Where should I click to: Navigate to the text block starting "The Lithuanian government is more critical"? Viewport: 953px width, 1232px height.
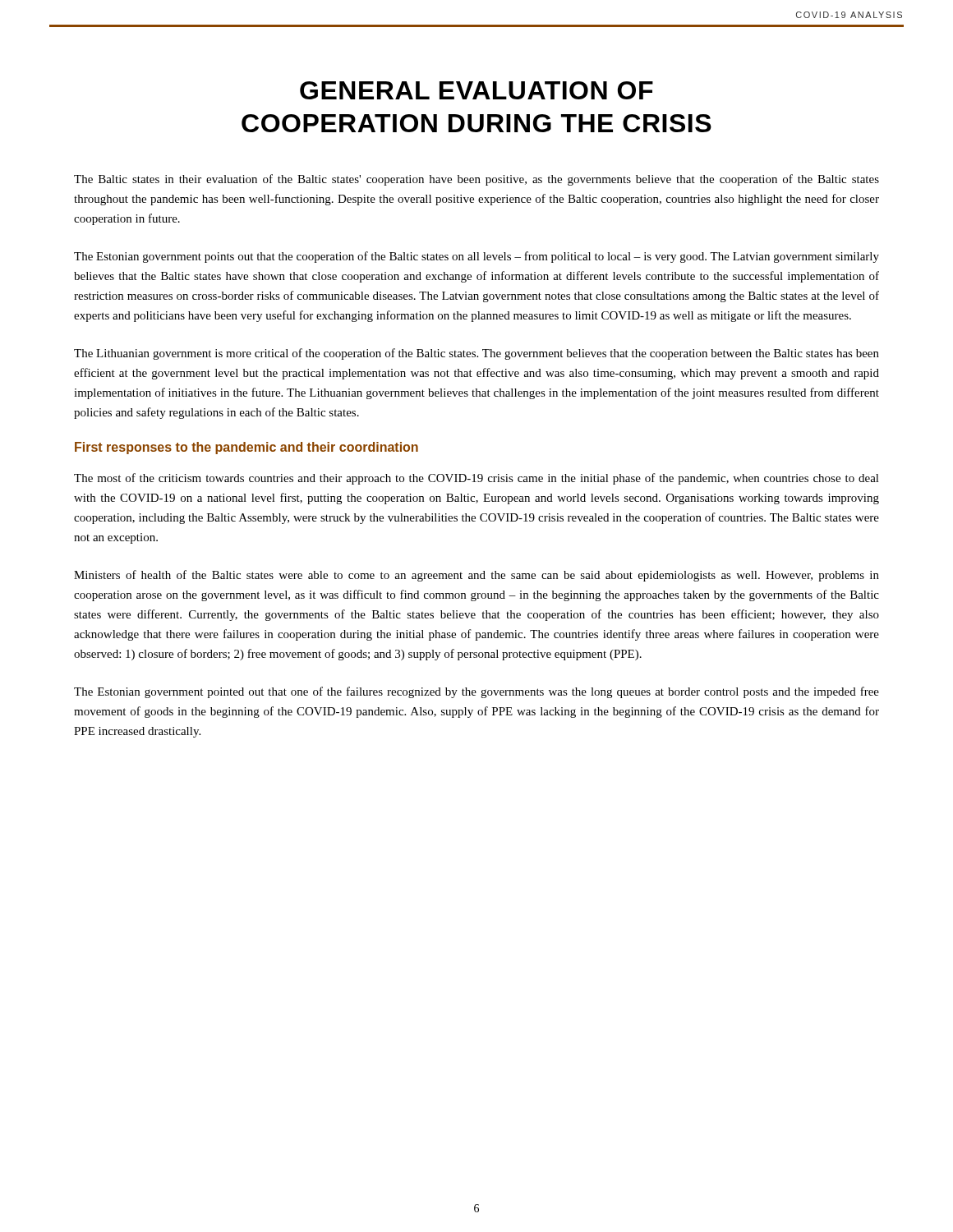[x=476, y=383]
